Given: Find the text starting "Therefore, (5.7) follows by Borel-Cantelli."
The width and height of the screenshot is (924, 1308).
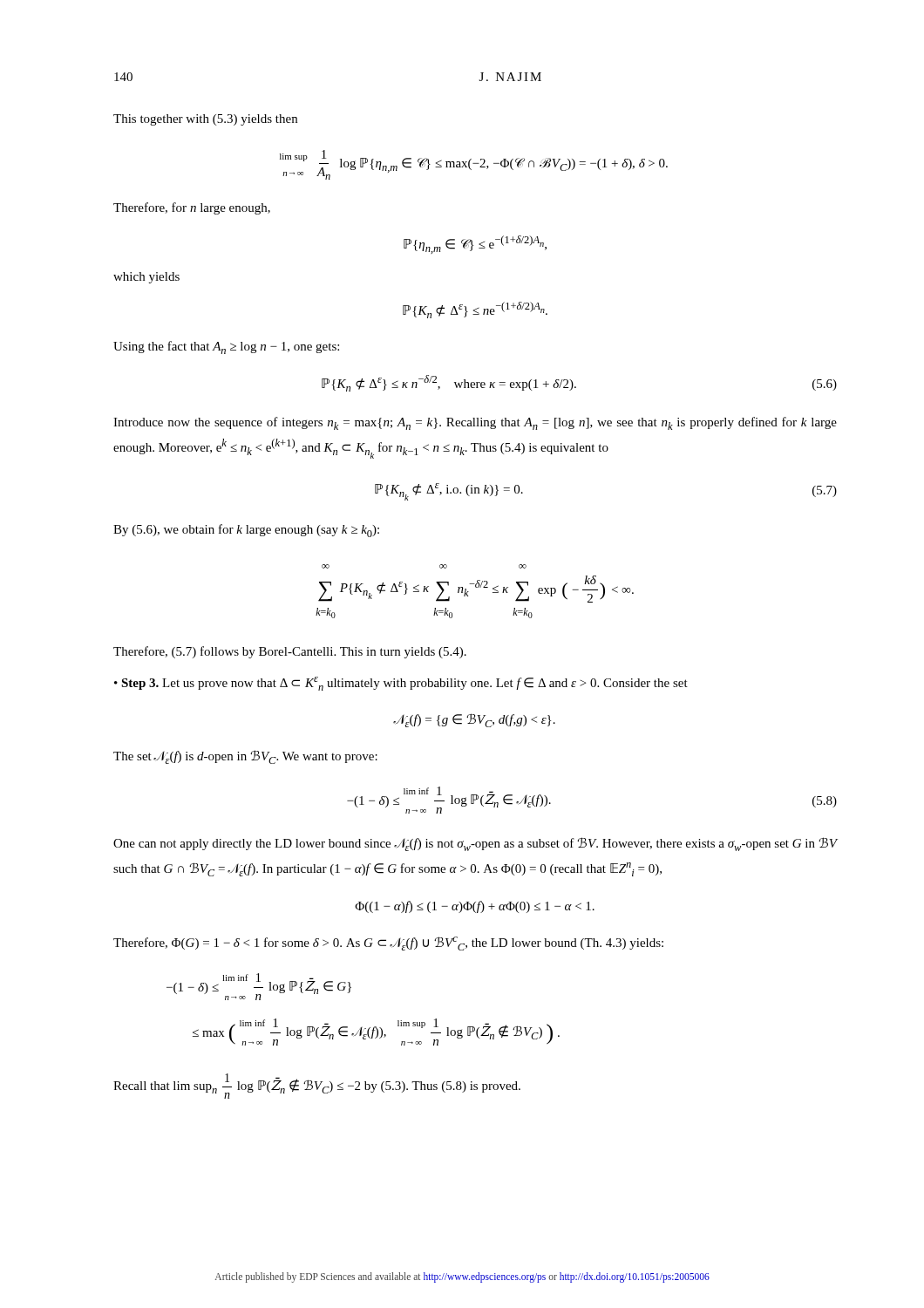Looking at the screenshot, I should coord(290,651).
